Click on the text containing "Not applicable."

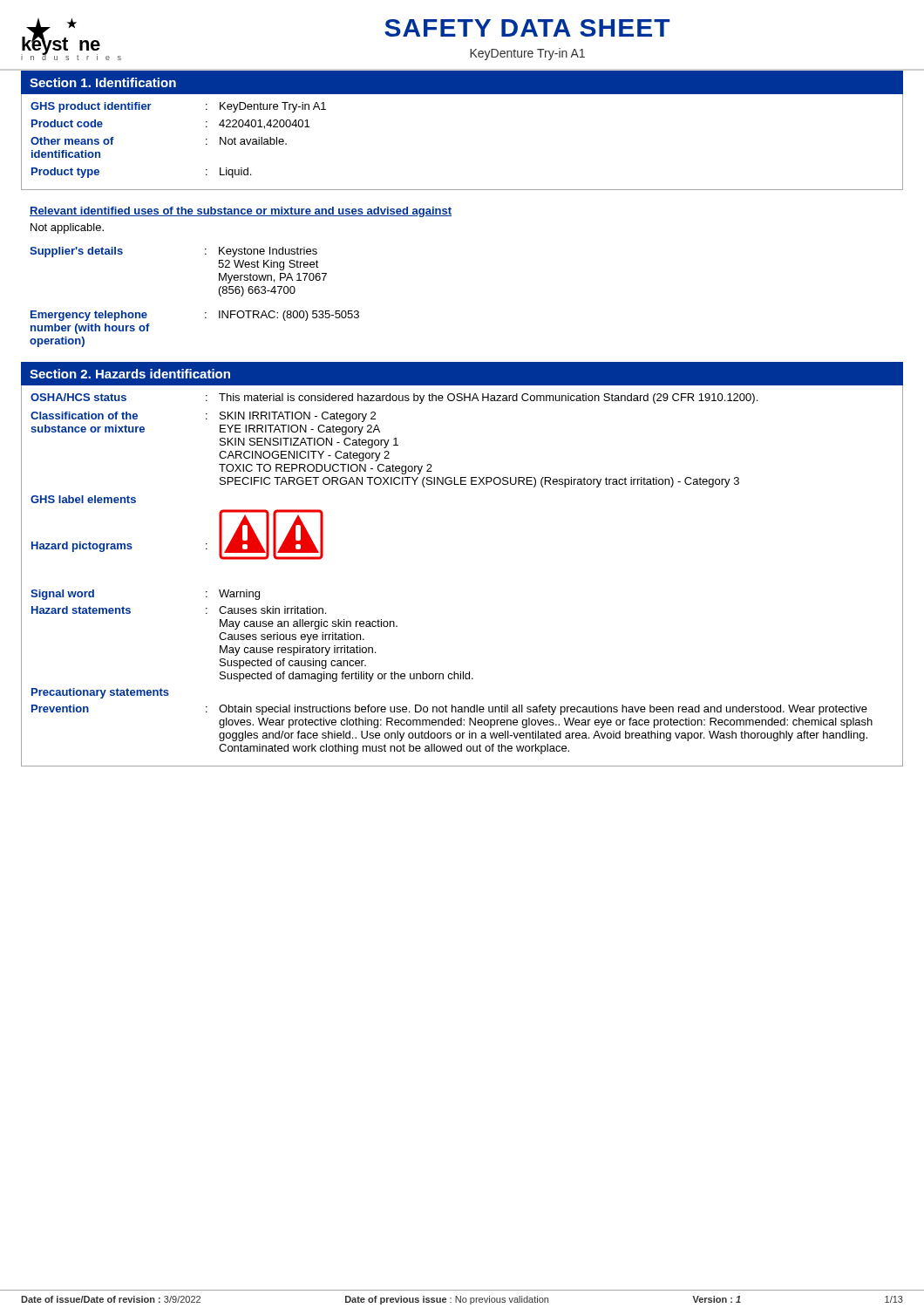67,227
